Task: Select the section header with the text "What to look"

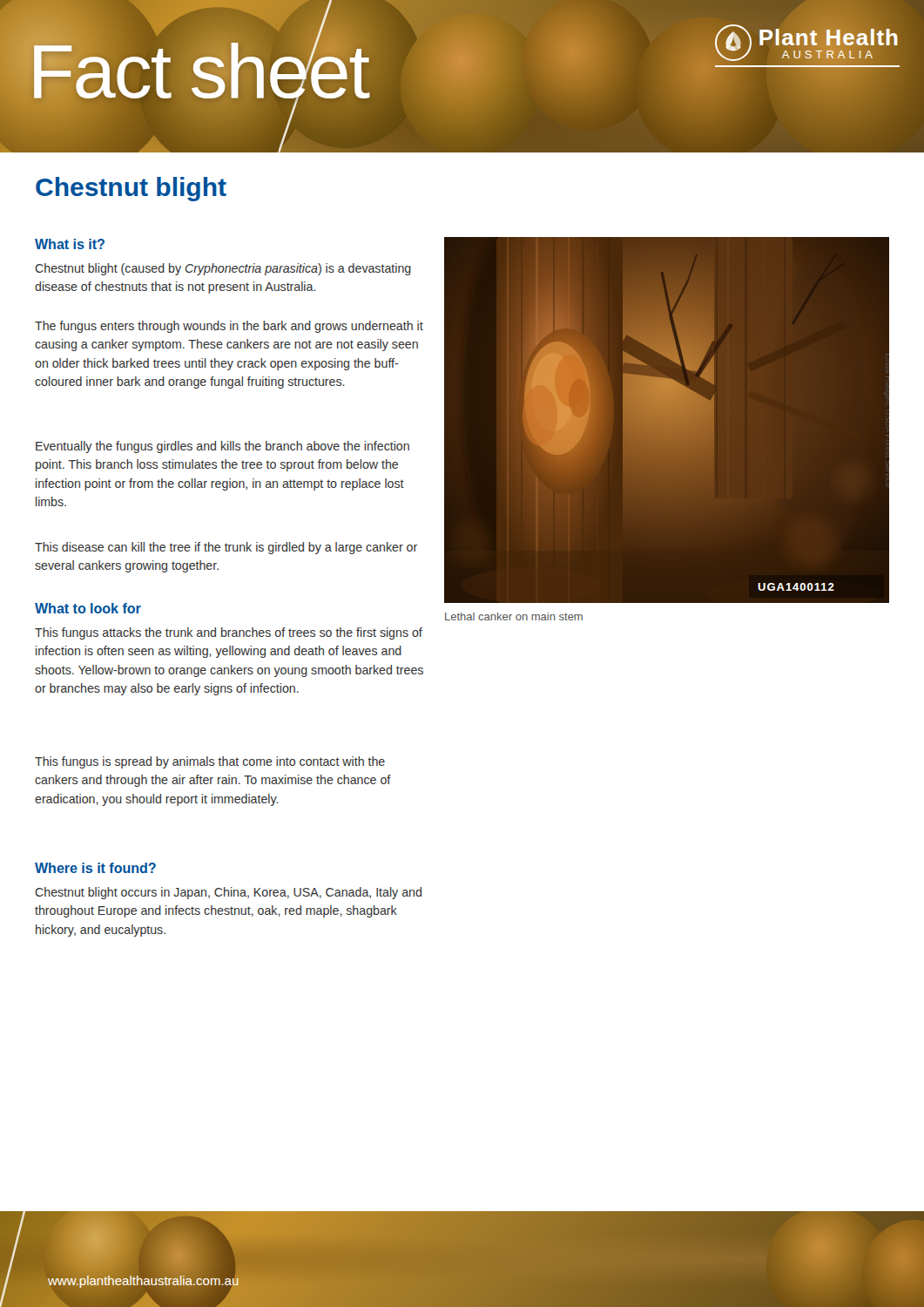Action: (88, 609)
